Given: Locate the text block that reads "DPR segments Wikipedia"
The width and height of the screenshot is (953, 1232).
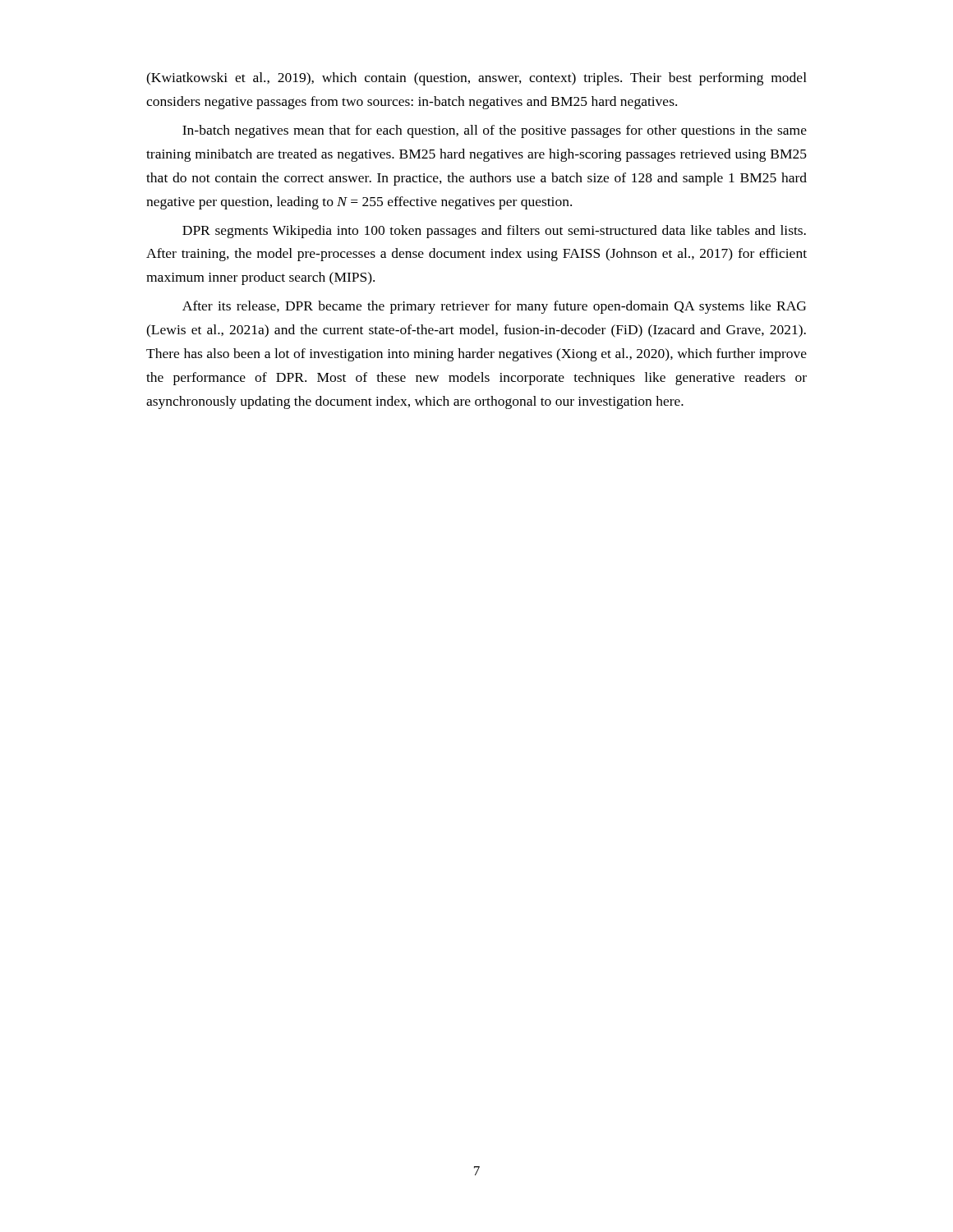Looking at the screenshot, I should [x=476, y=253].
